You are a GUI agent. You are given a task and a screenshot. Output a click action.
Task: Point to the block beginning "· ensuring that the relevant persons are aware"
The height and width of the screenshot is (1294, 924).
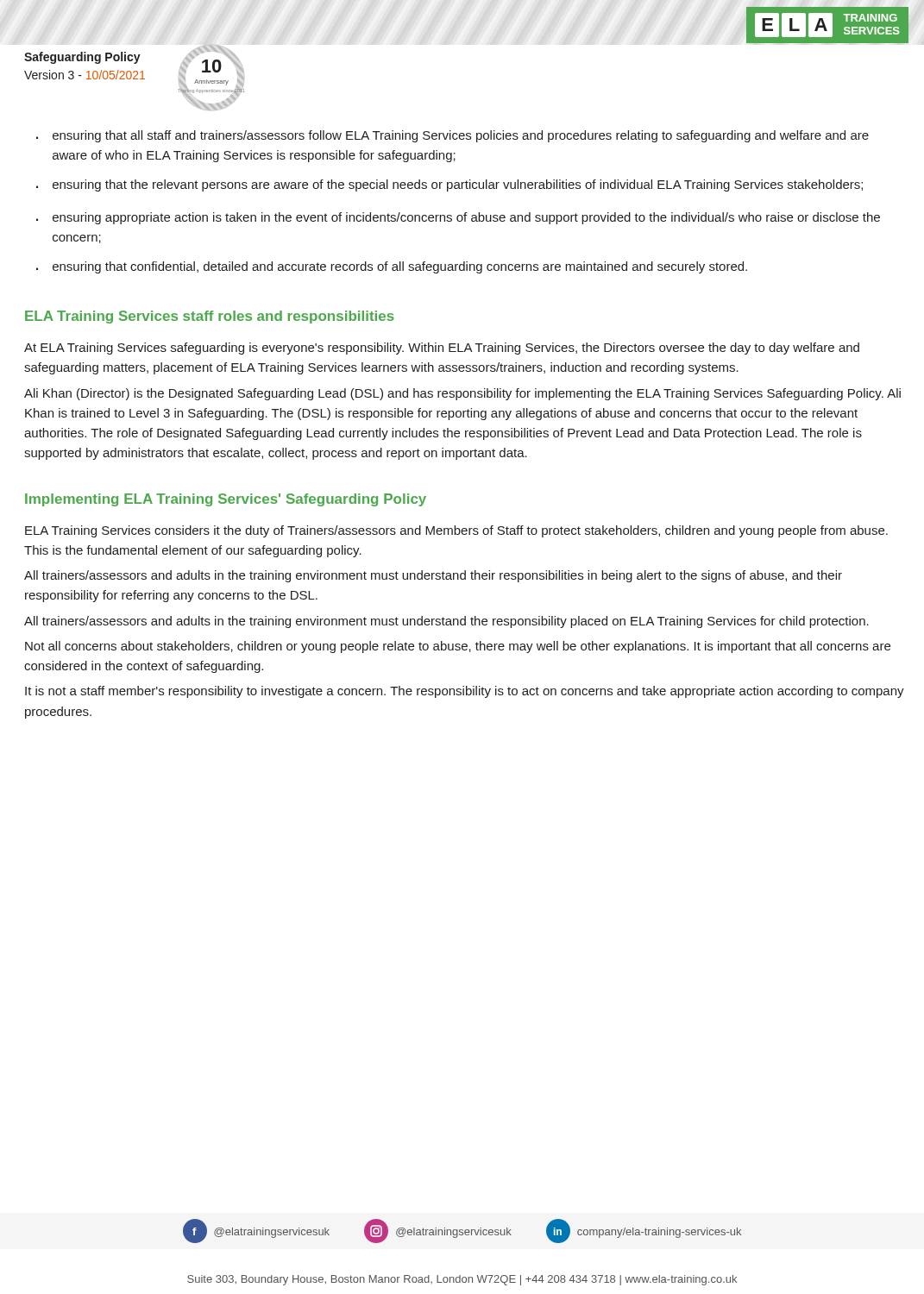pos(469,186)
